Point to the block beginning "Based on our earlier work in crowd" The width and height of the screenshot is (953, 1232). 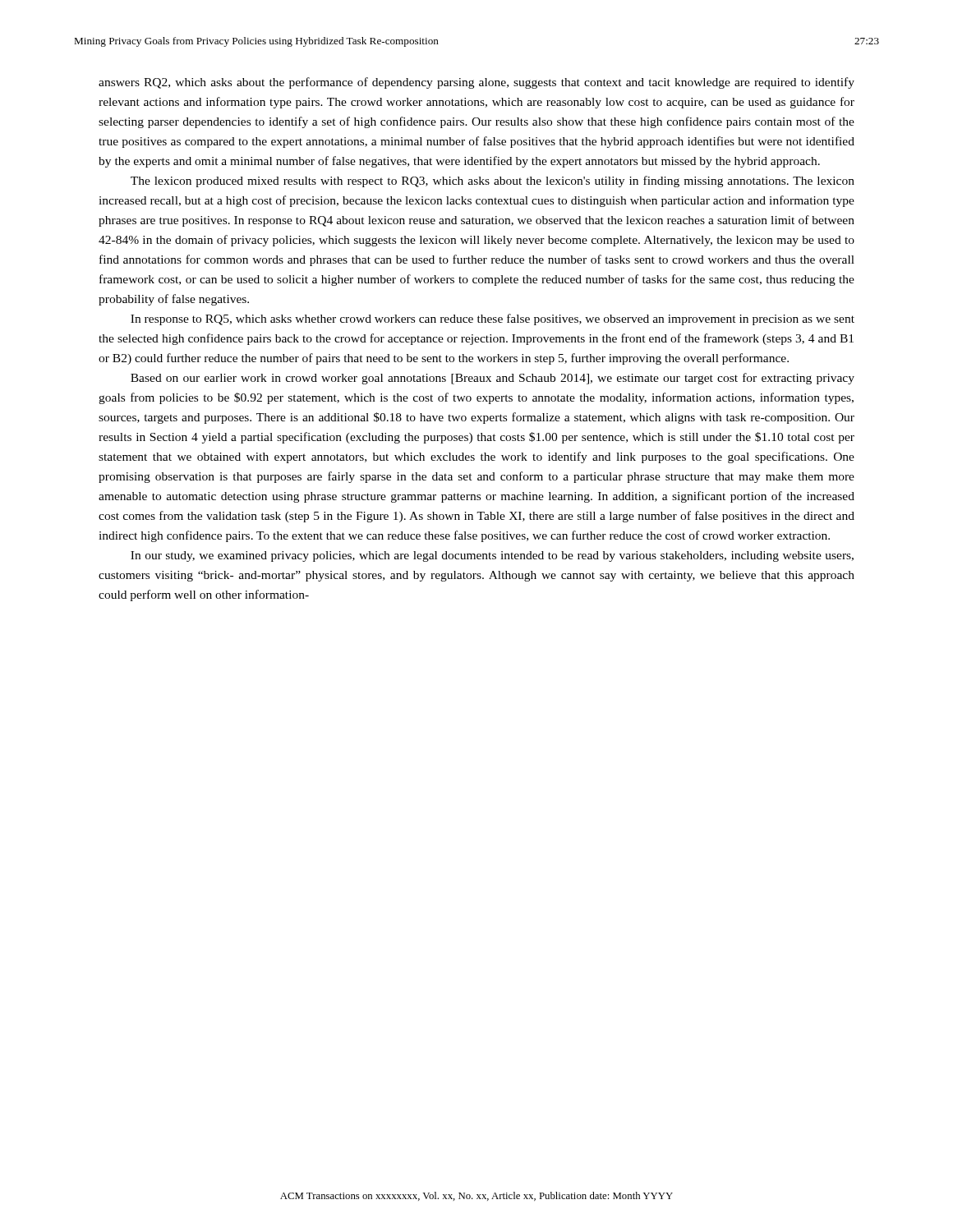coord(476,457)
